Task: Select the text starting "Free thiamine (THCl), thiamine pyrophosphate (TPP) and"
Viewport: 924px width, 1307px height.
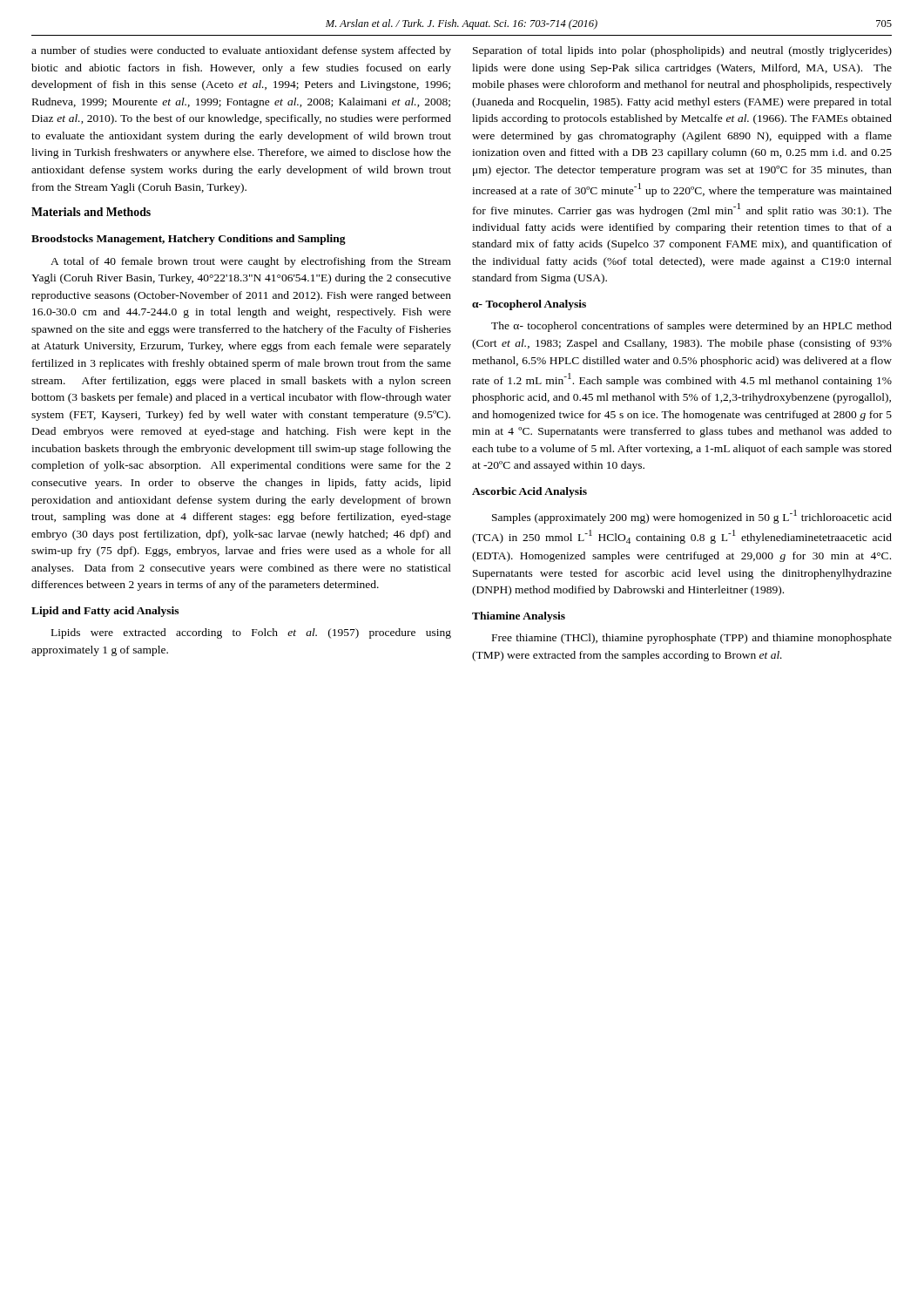Action: tap(682, 647)
